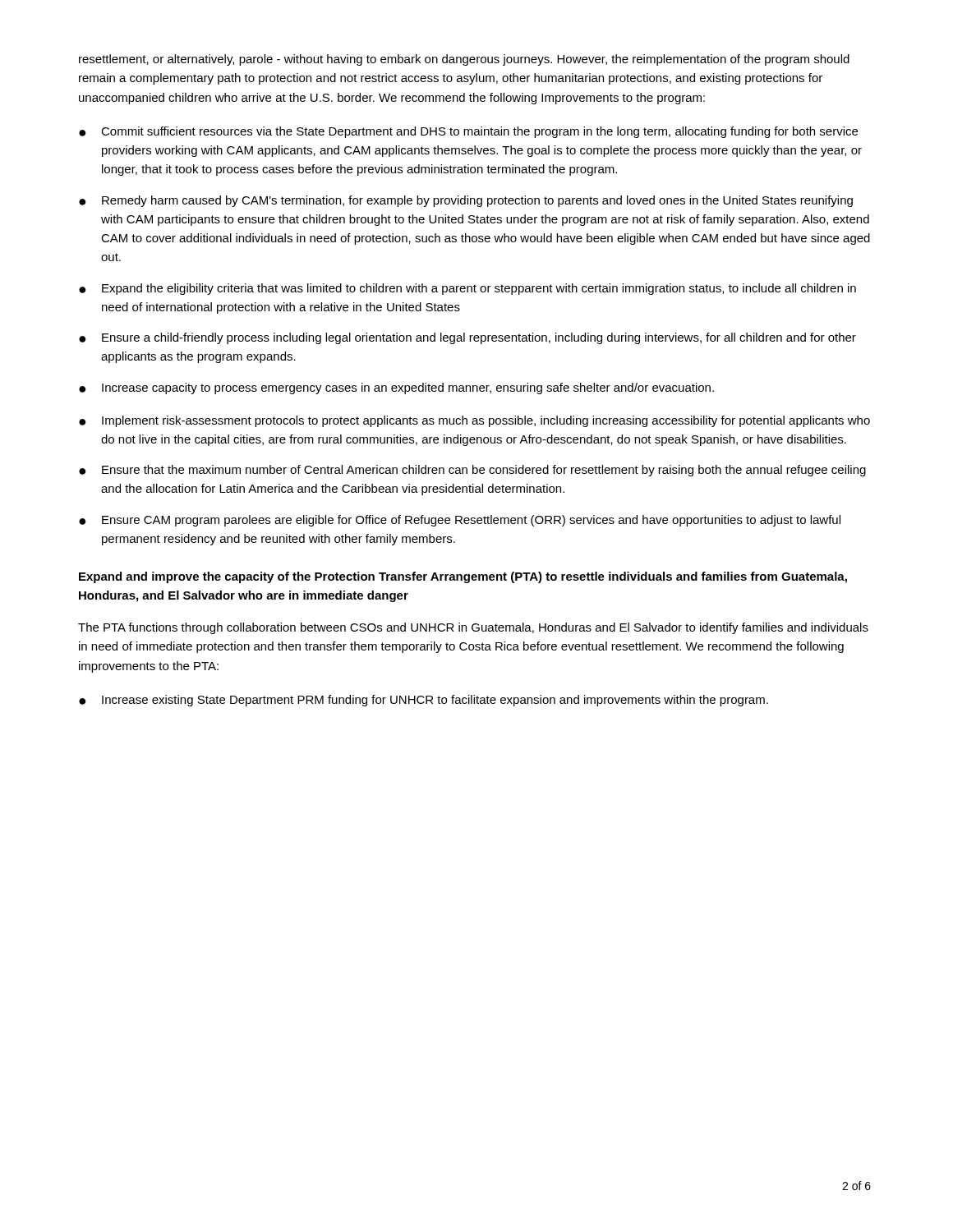Click on the list item that reads "● Remedy harm caused by CAM's termination, for"
This screenshot has height=1232, width=953.
click(474, 228)
